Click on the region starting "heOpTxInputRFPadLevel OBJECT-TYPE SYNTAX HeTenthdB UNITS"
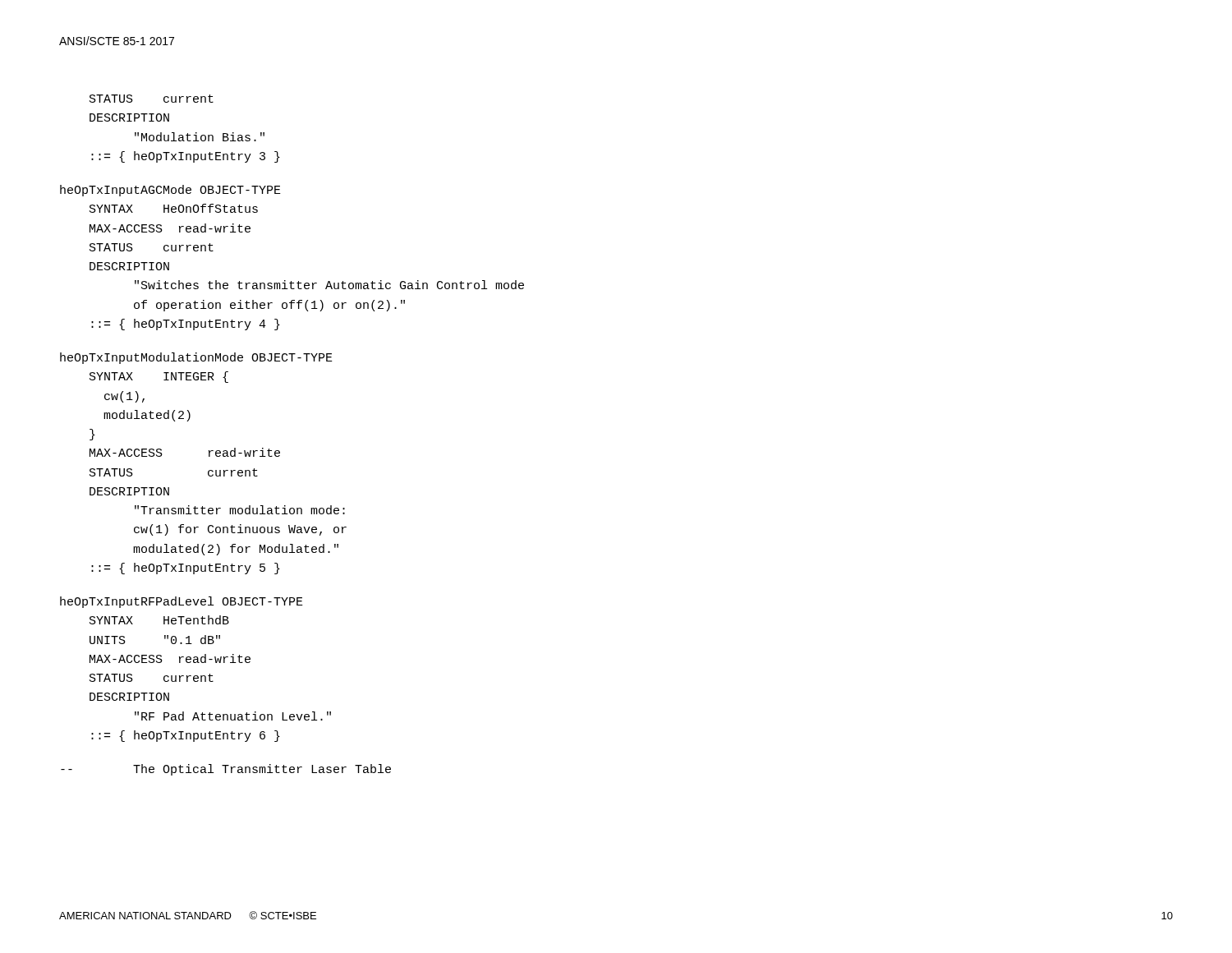 tap(182, 602)
